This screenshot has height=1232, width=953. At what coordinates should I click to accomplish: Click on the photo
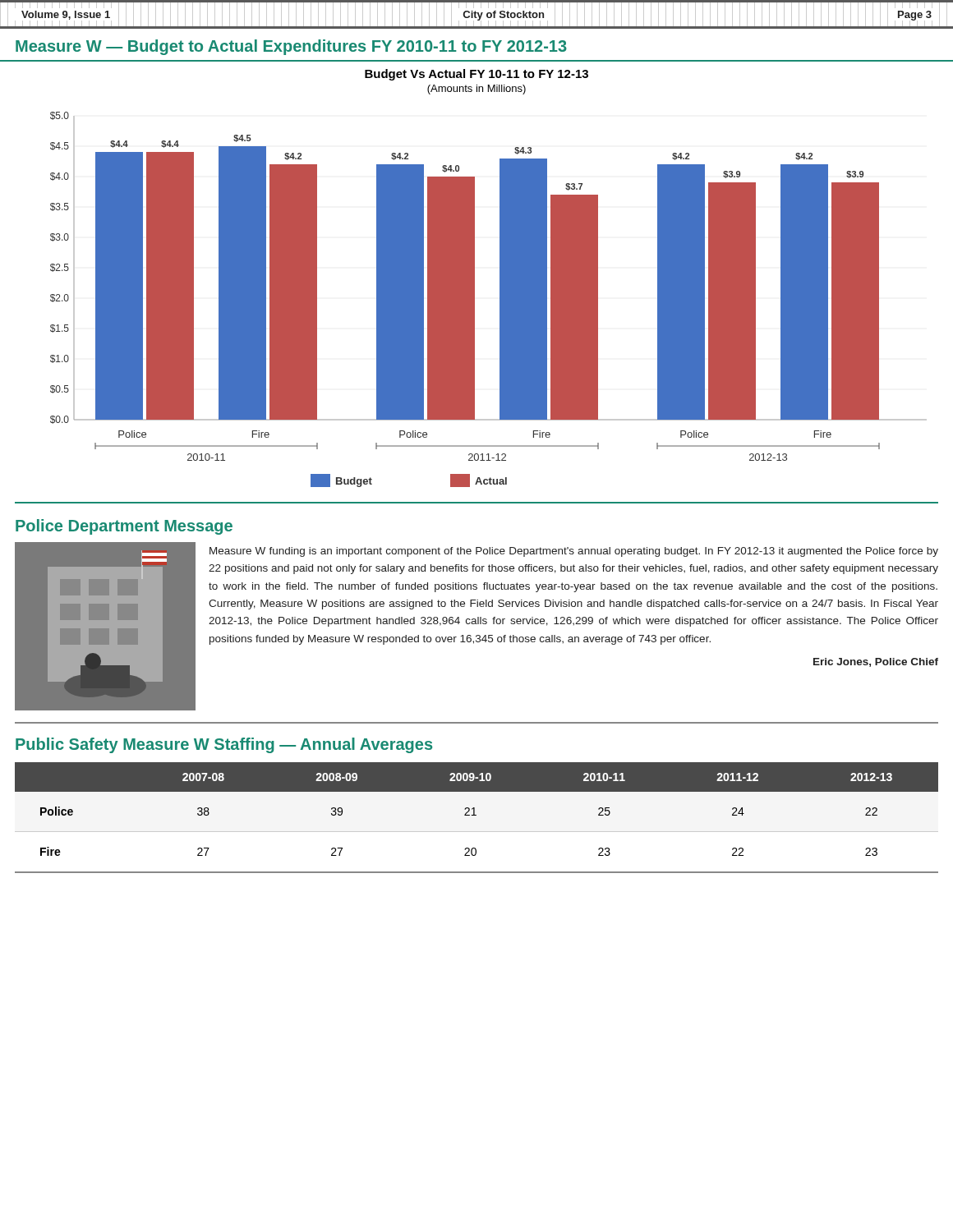[105, 626]
